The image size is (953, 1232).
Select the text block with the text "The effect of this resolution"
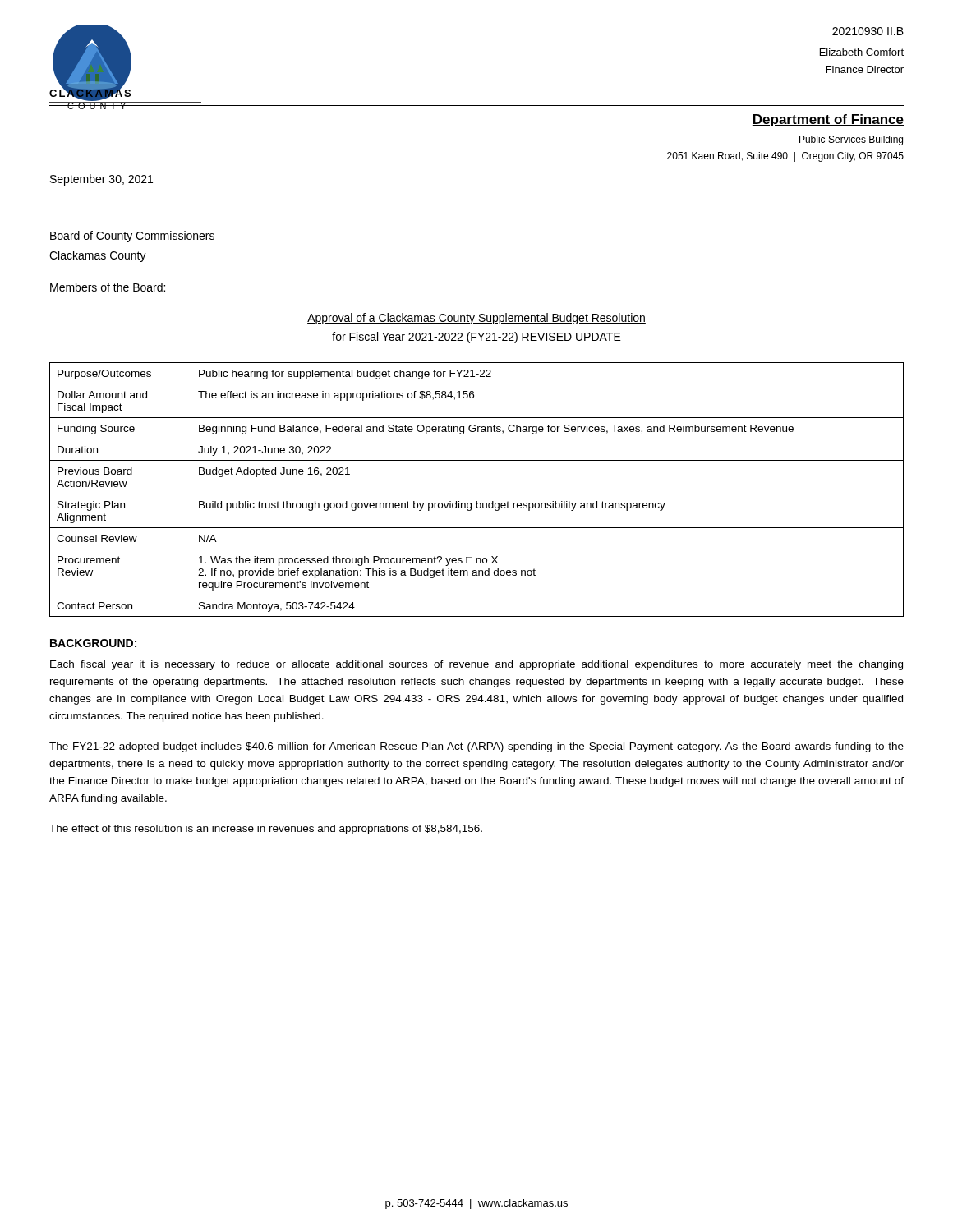(x=266, y=828)
